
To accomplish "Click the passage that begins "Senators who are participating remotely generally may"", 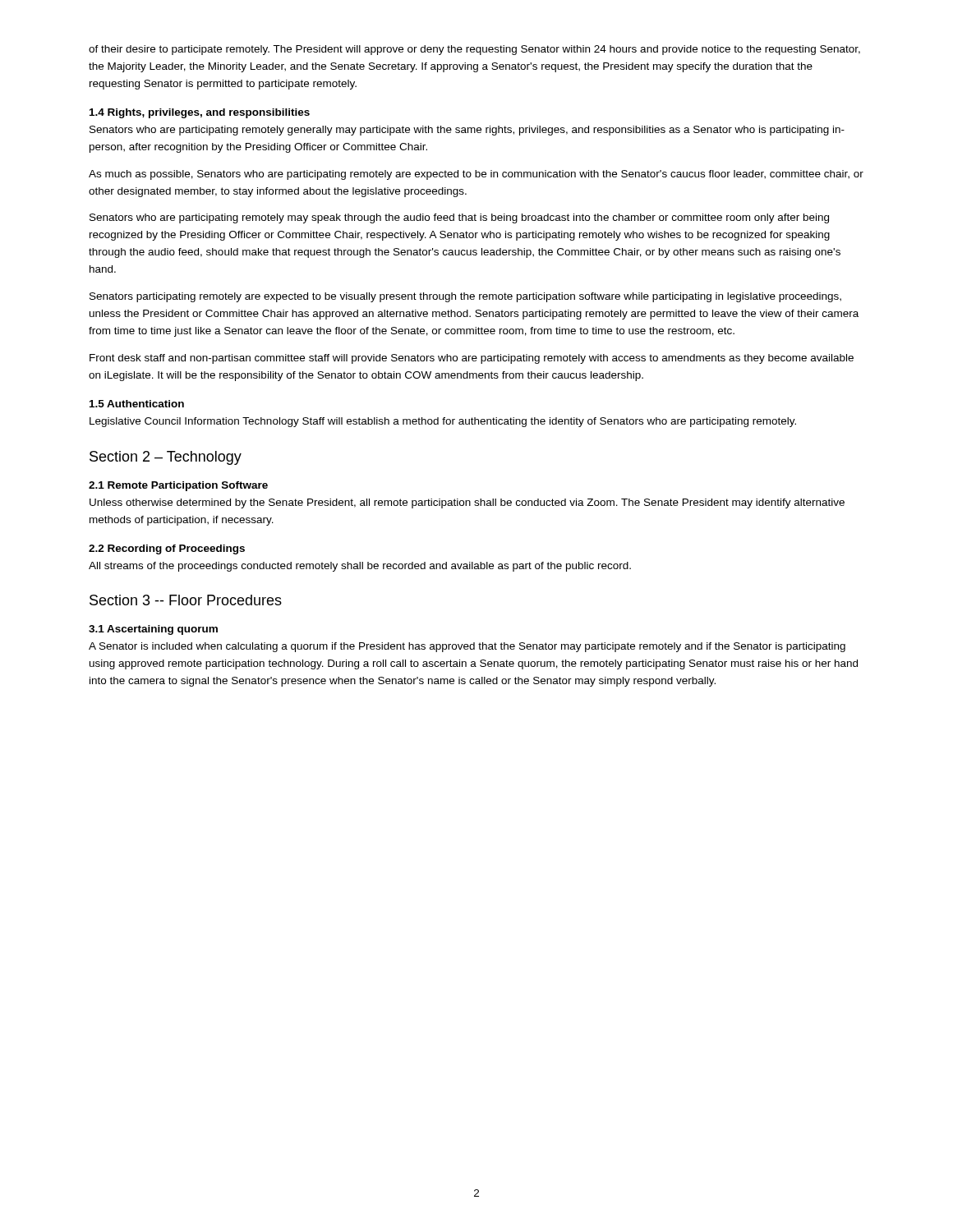I will point(467,138).
